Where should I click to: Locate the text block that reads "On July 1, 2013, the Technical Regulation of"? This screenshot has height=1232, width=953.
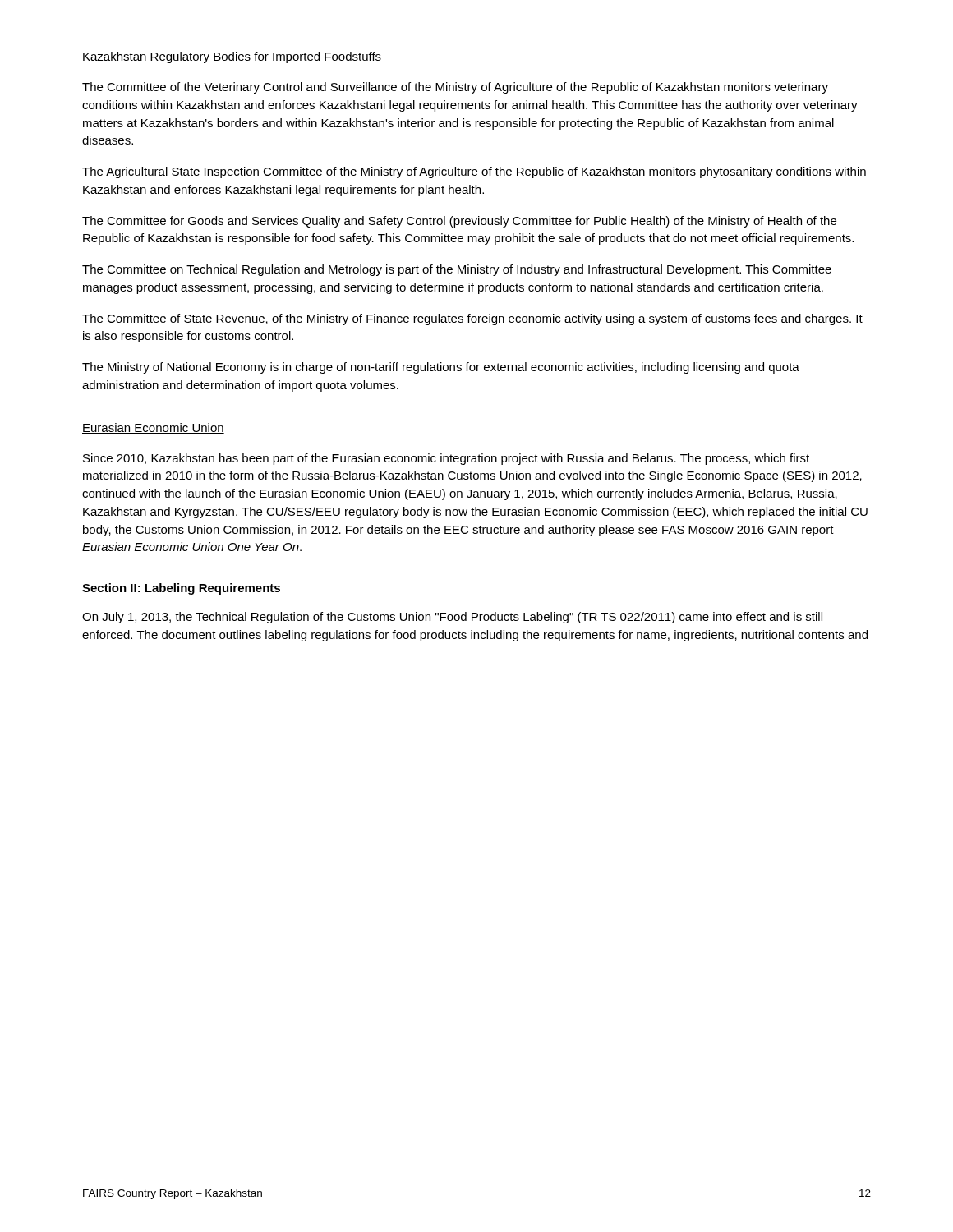(x=475, y=625)
